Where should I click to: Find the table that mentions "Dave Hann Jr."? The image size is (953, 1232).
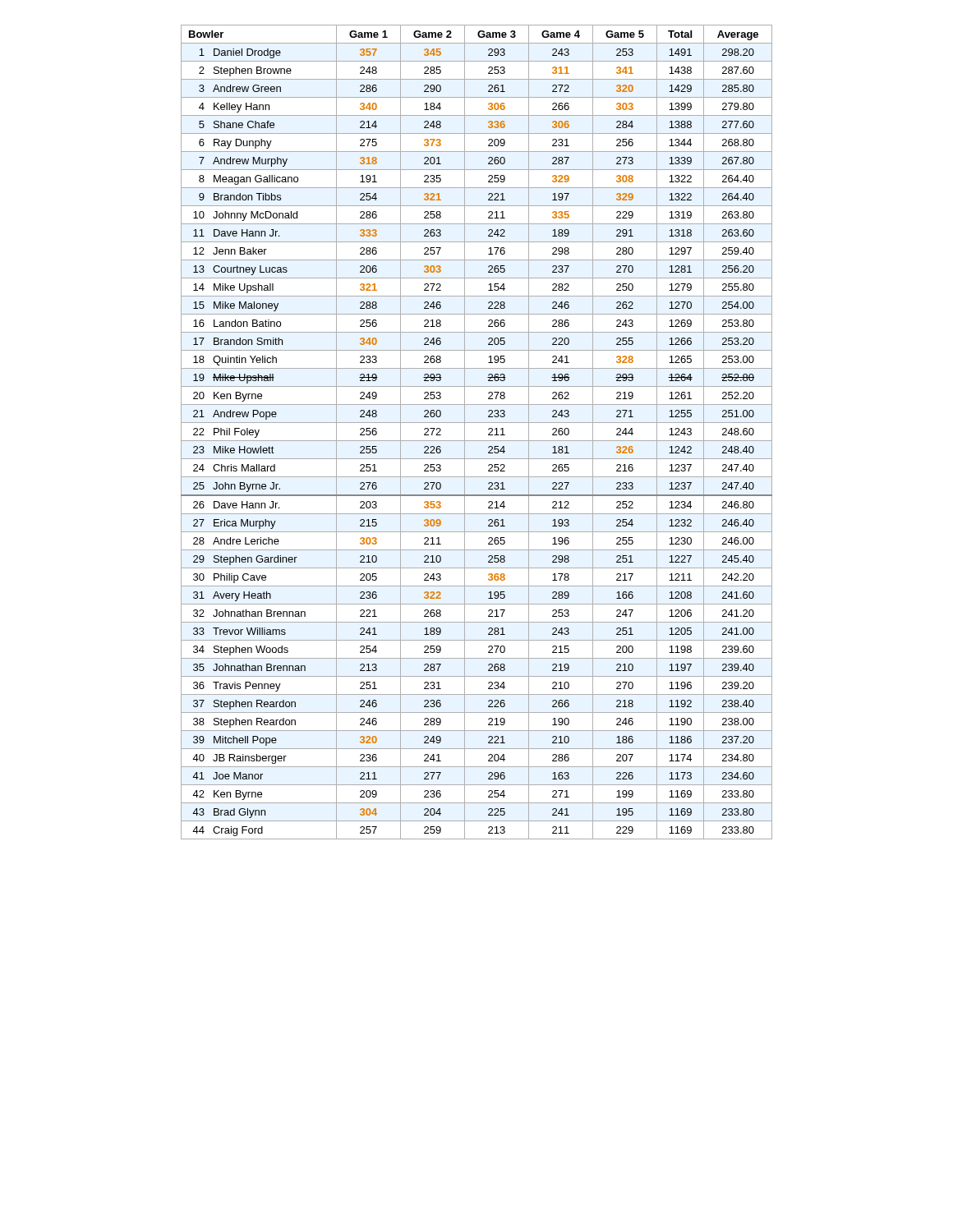(x=476, y=432)
